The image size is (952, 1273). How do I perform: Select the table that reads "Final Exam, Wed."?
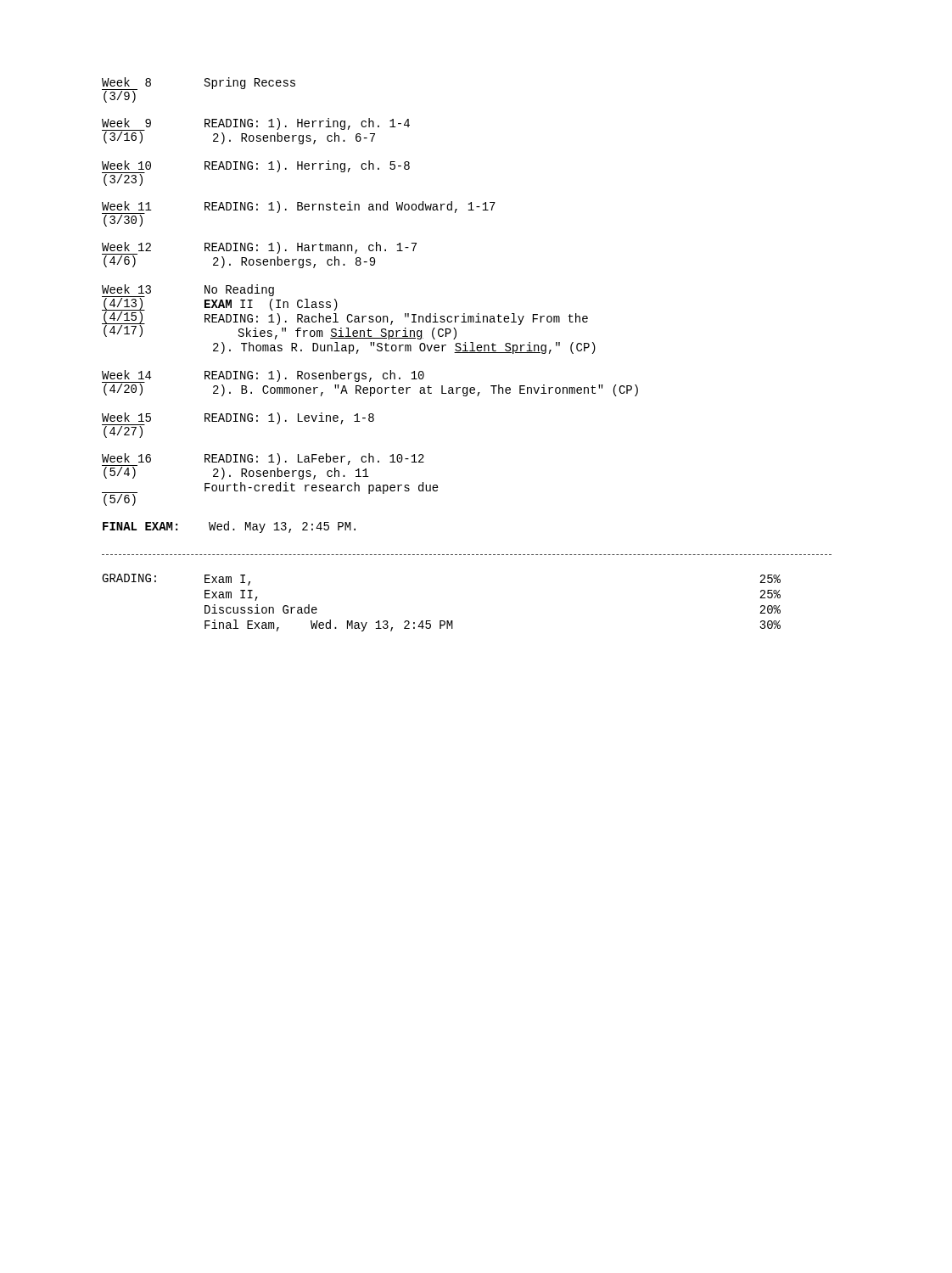tap(467, 603)
